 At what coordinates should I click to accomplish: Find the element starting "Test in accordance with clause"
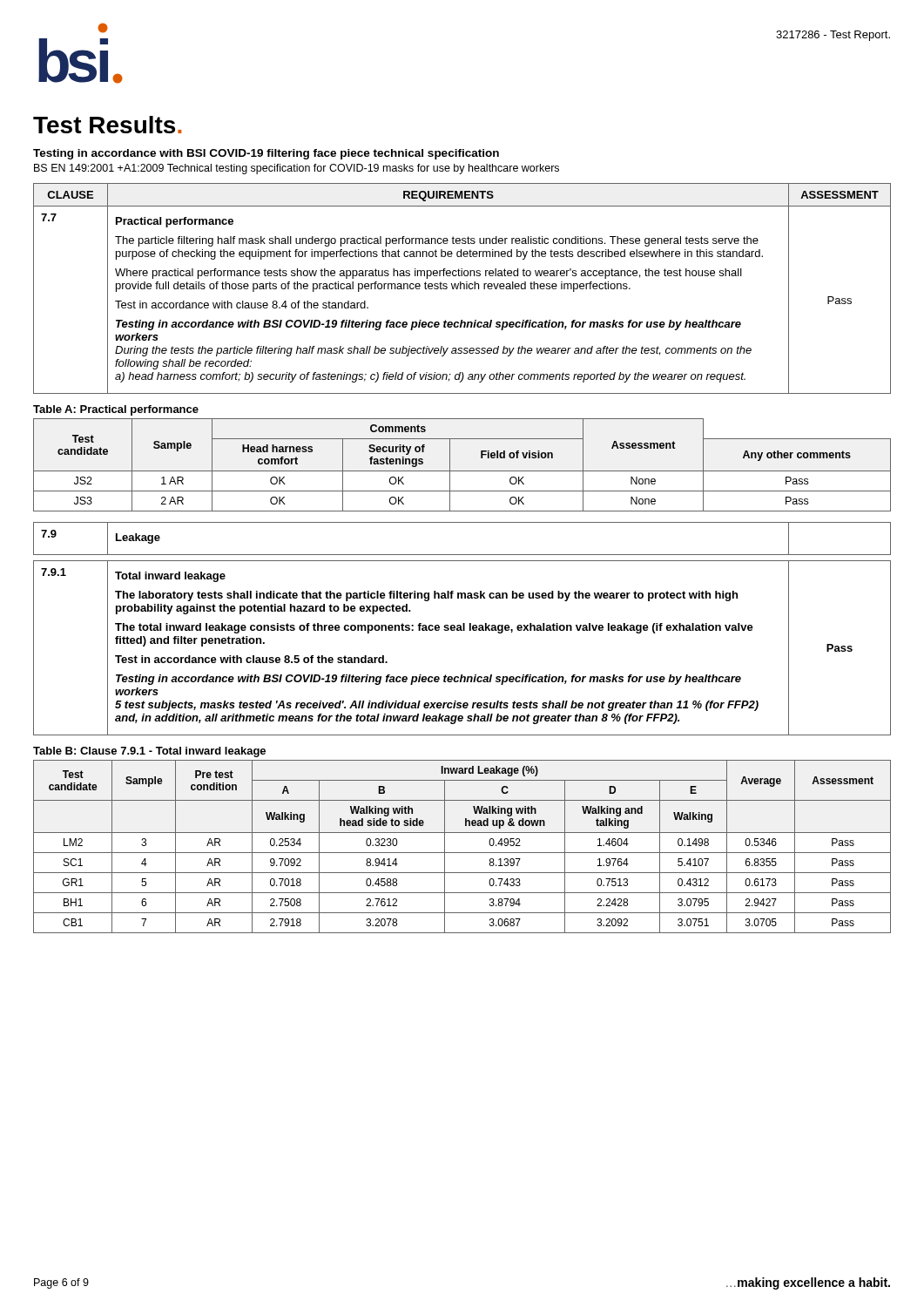(x=251, y=659)
